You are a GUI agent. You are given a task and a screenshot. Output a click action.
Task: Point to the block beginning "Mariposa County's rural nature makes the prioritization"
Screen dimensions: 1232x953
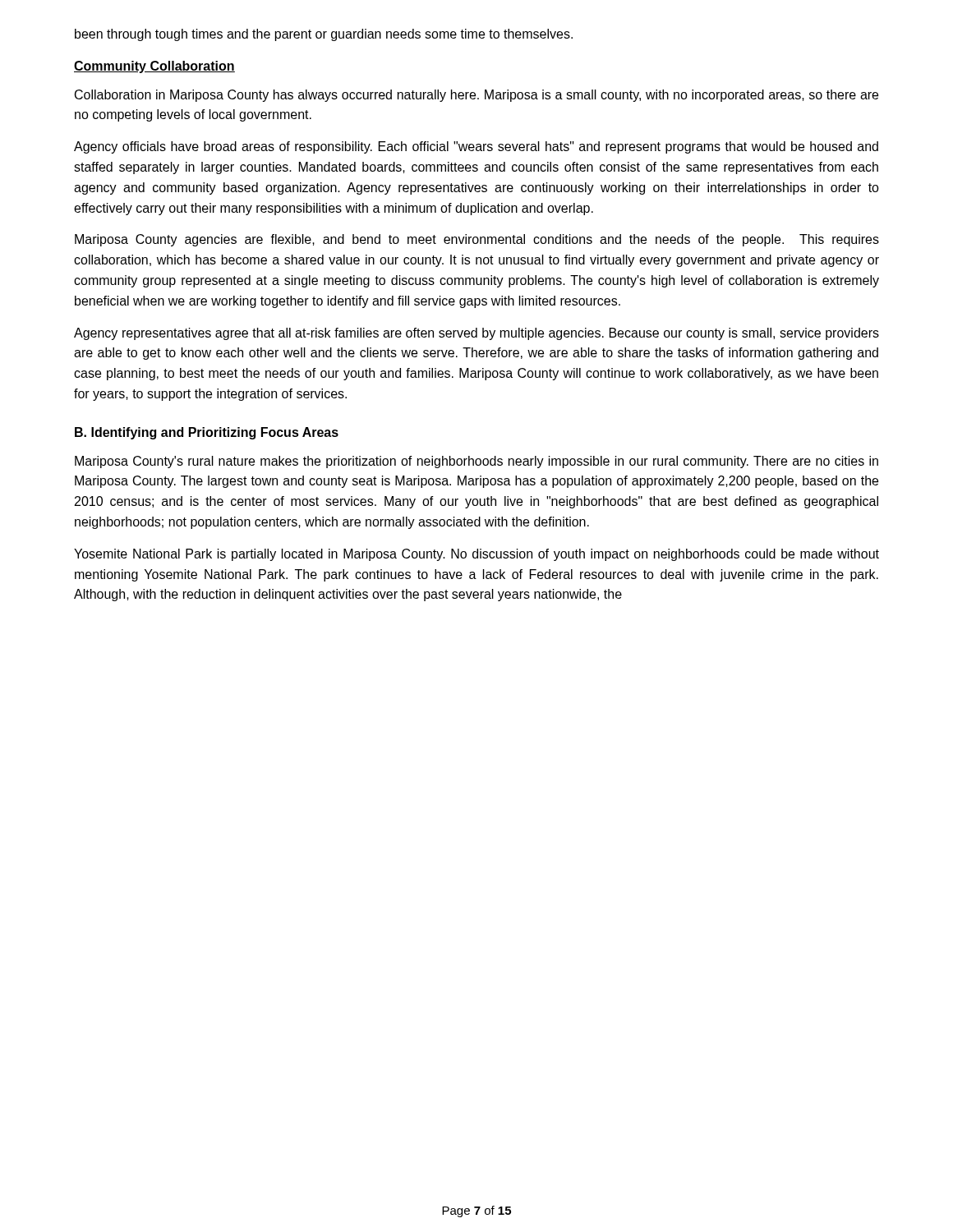(476, 492)
